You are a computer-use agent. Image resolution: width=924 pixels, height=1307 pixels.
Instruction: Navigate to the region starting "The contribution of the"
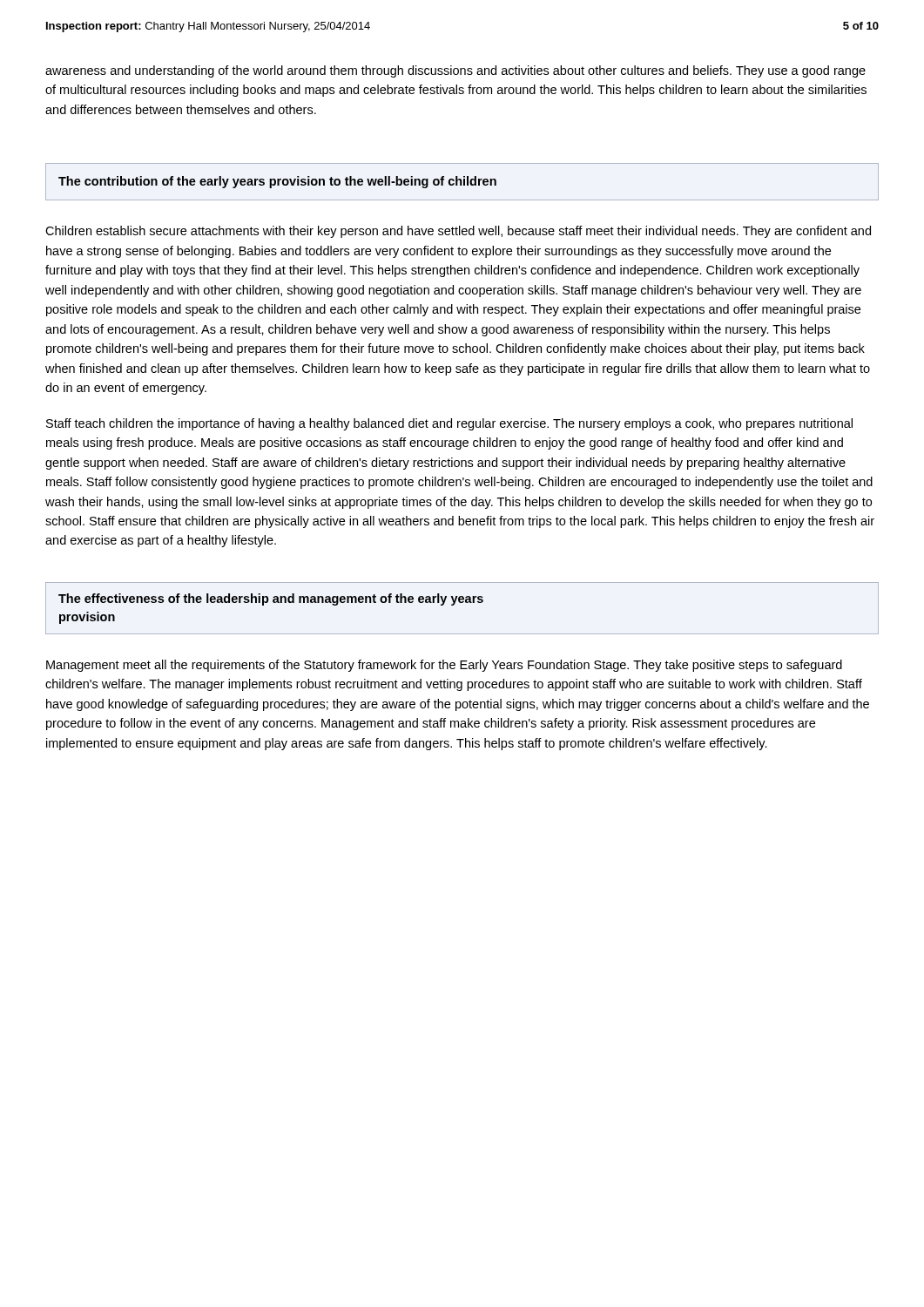278,182
